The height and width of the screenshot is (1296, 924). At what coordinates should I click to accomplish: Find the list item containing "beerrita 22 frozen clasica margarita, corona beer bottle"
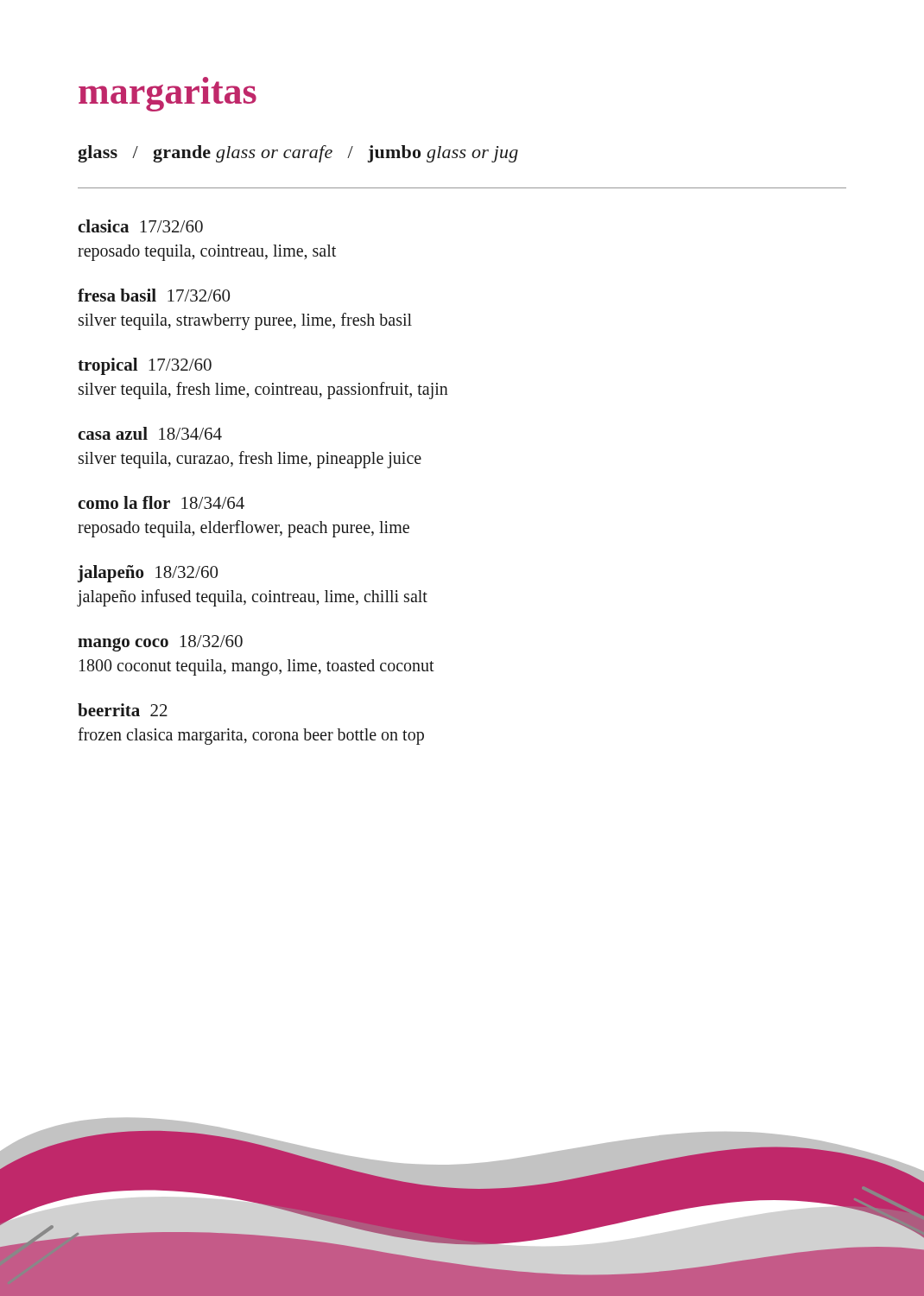pyautogui.click(x=123, y=710)
